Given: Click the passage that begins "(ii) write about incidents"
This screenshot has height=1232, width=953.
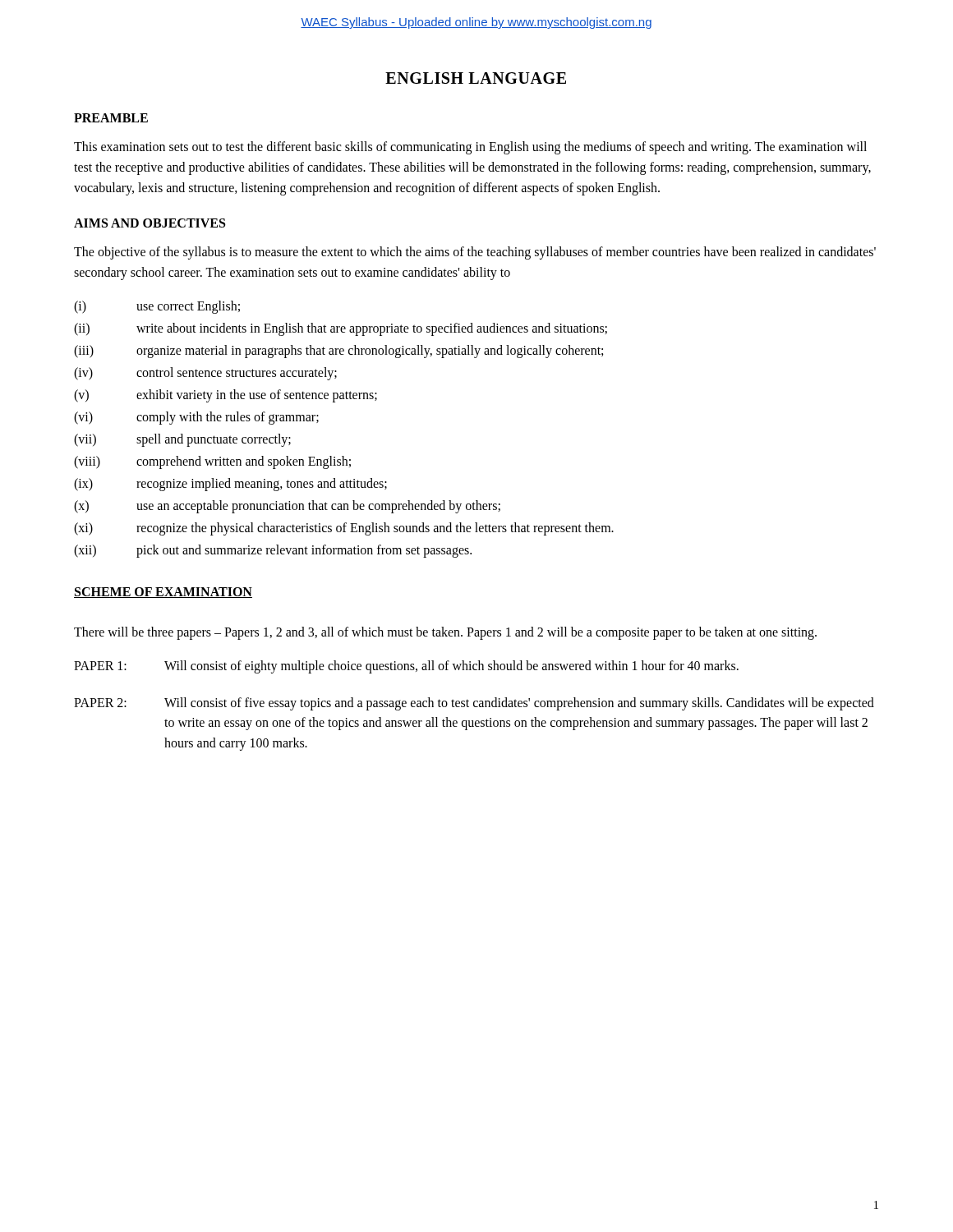Looking at the screenshot, I should coord(476,329).
